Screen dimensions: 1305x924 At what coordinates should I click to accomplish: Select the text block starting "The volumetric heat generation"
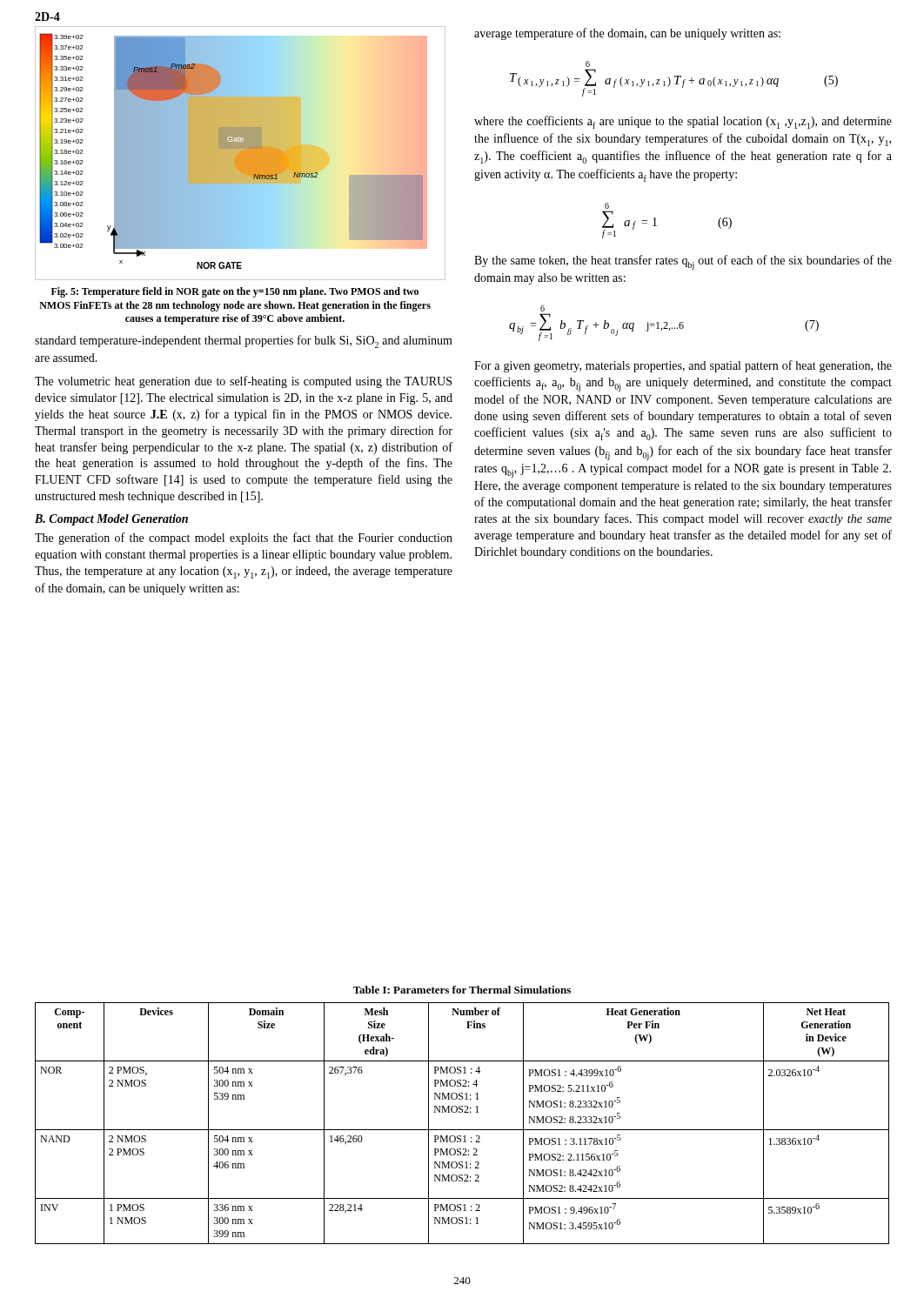coord(244,439)
